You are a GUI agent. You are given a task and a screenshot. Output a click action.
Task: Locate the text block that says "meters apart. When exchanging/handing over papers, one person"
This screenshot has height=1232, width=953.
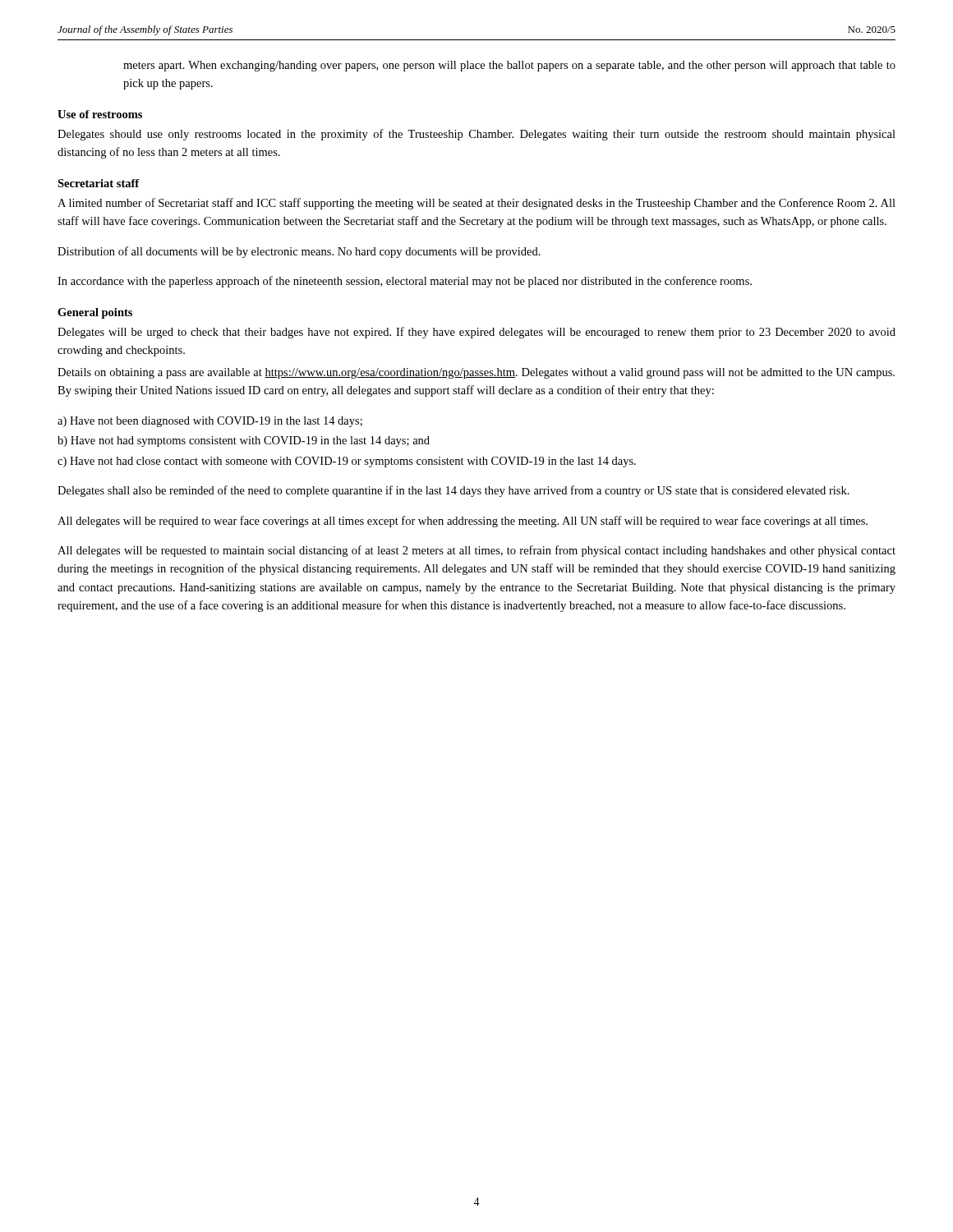click(x=509, y=74)
